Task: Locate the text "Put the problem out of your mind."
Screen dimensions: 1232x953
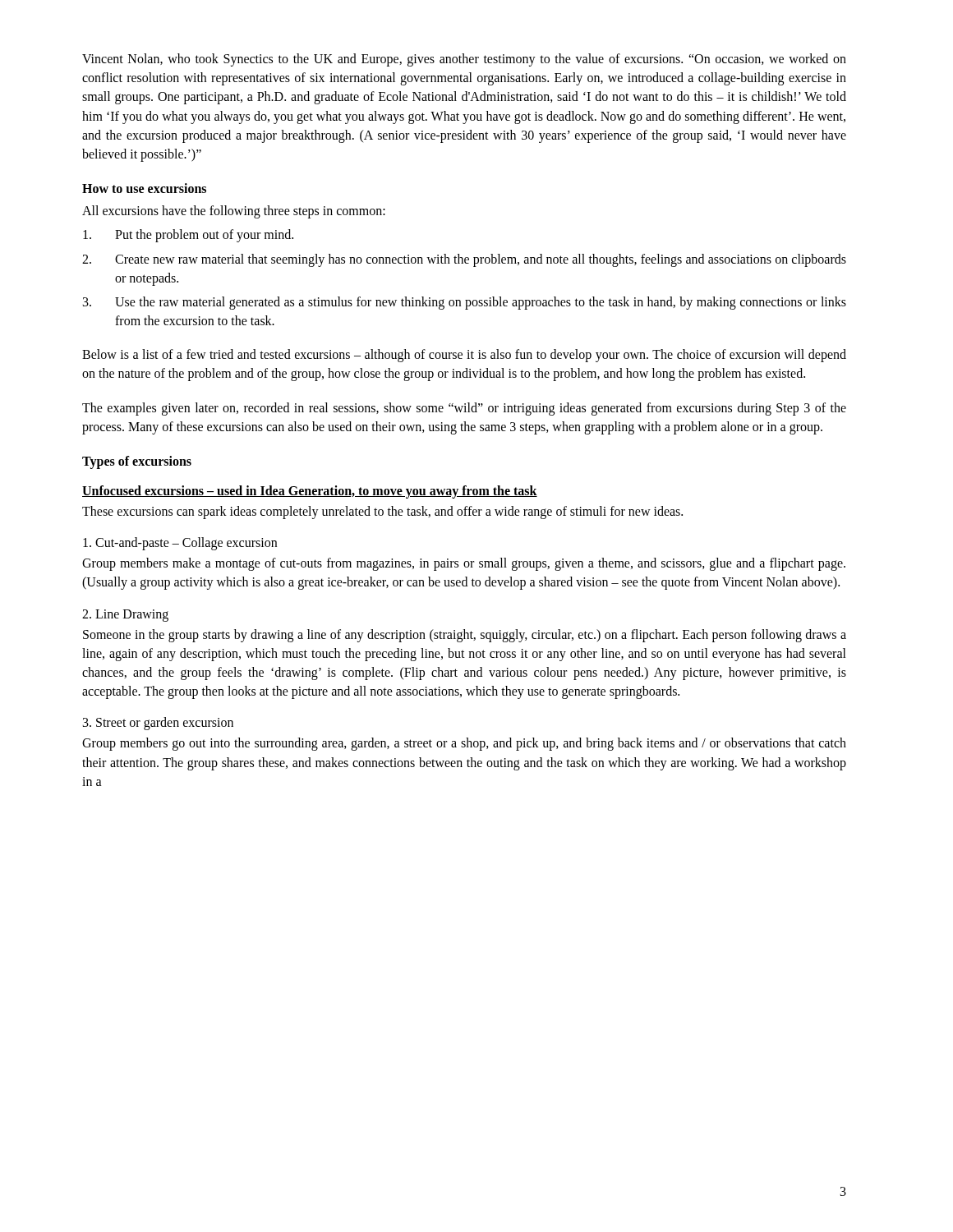Action: (x=188, y=236)
